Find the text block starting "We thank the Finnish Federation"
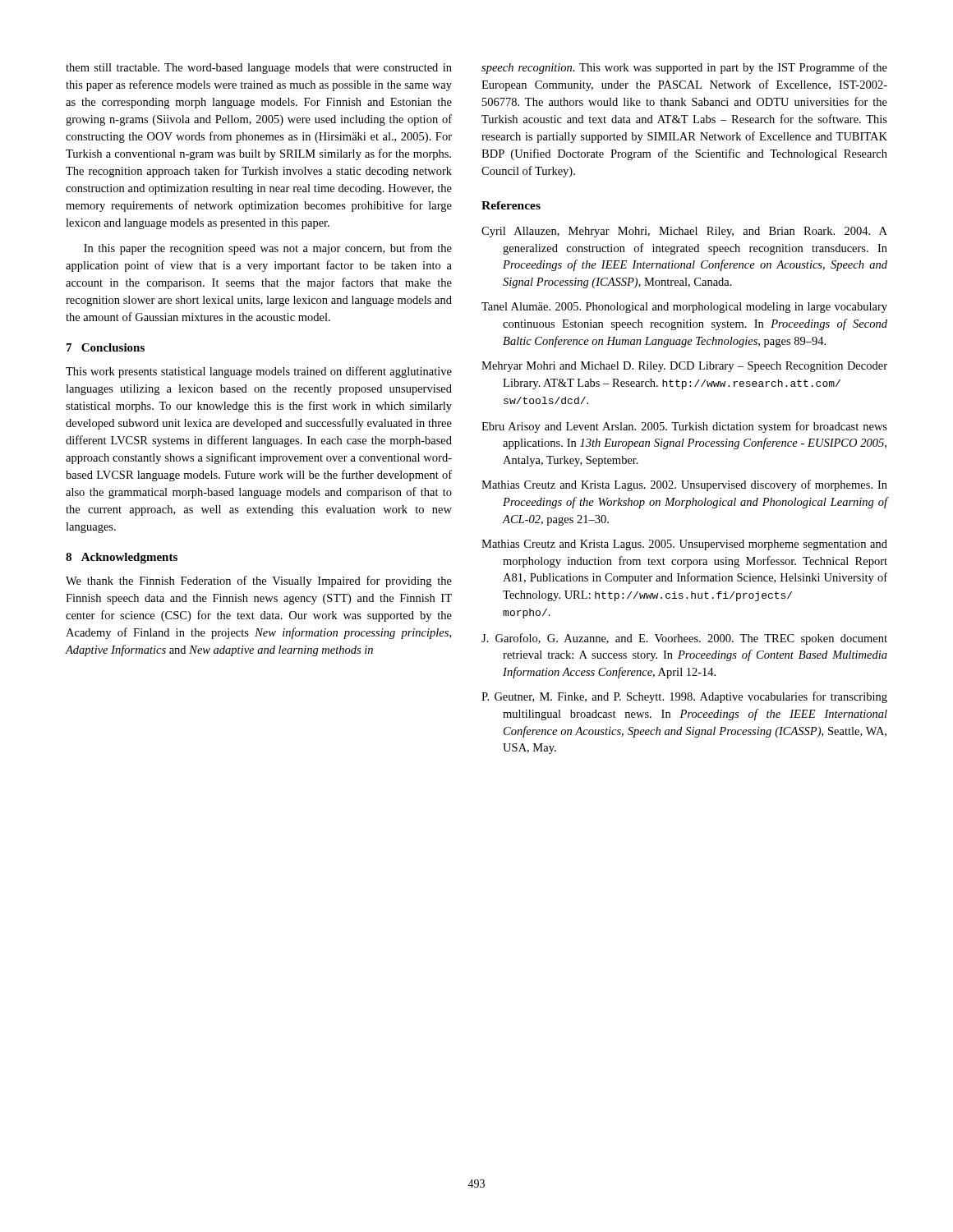The height and width of the screenshot is (1232, 953). tap(259, 616)
